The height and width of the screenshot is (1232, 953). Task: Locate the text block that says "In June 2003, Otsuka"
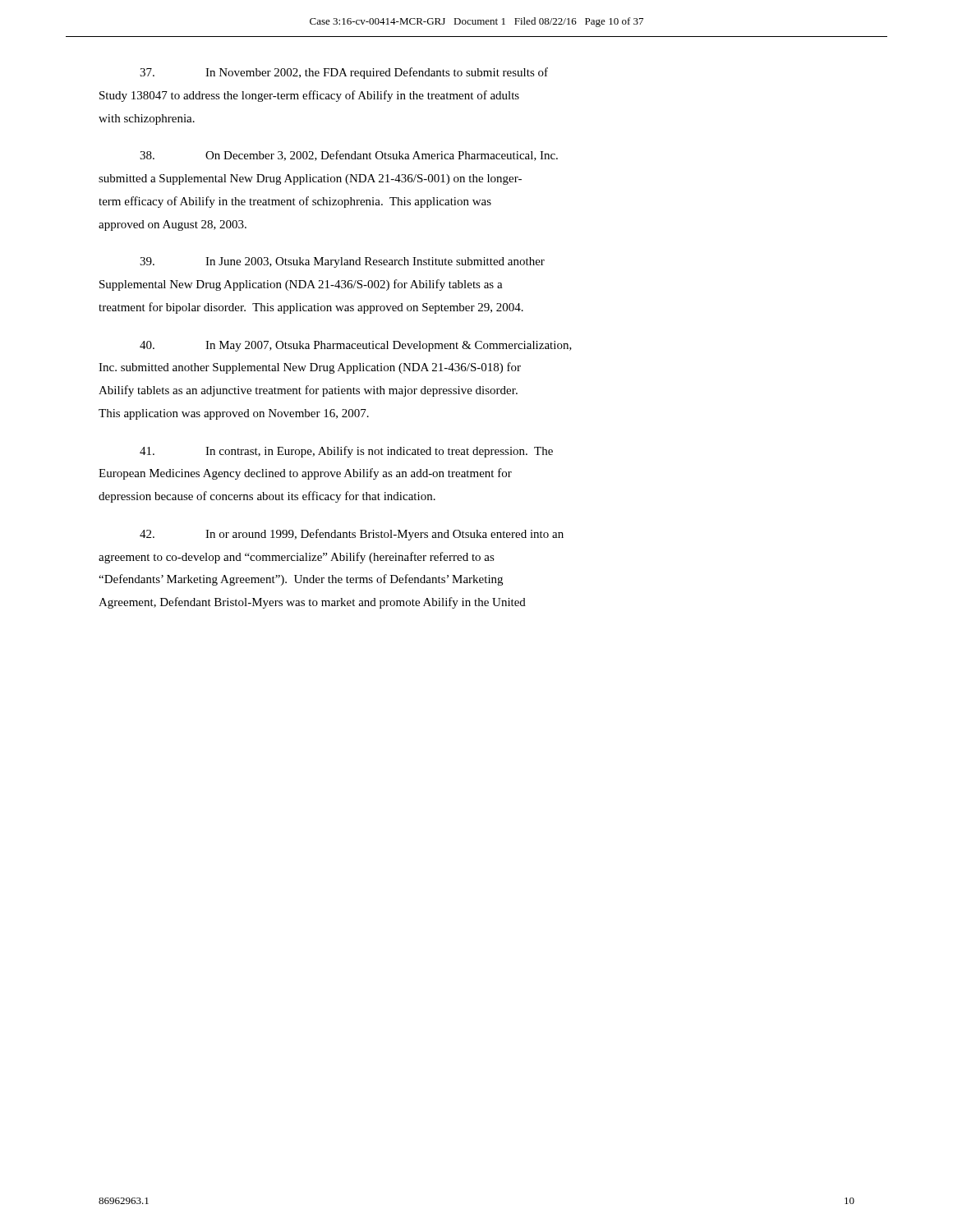(476, 285)
